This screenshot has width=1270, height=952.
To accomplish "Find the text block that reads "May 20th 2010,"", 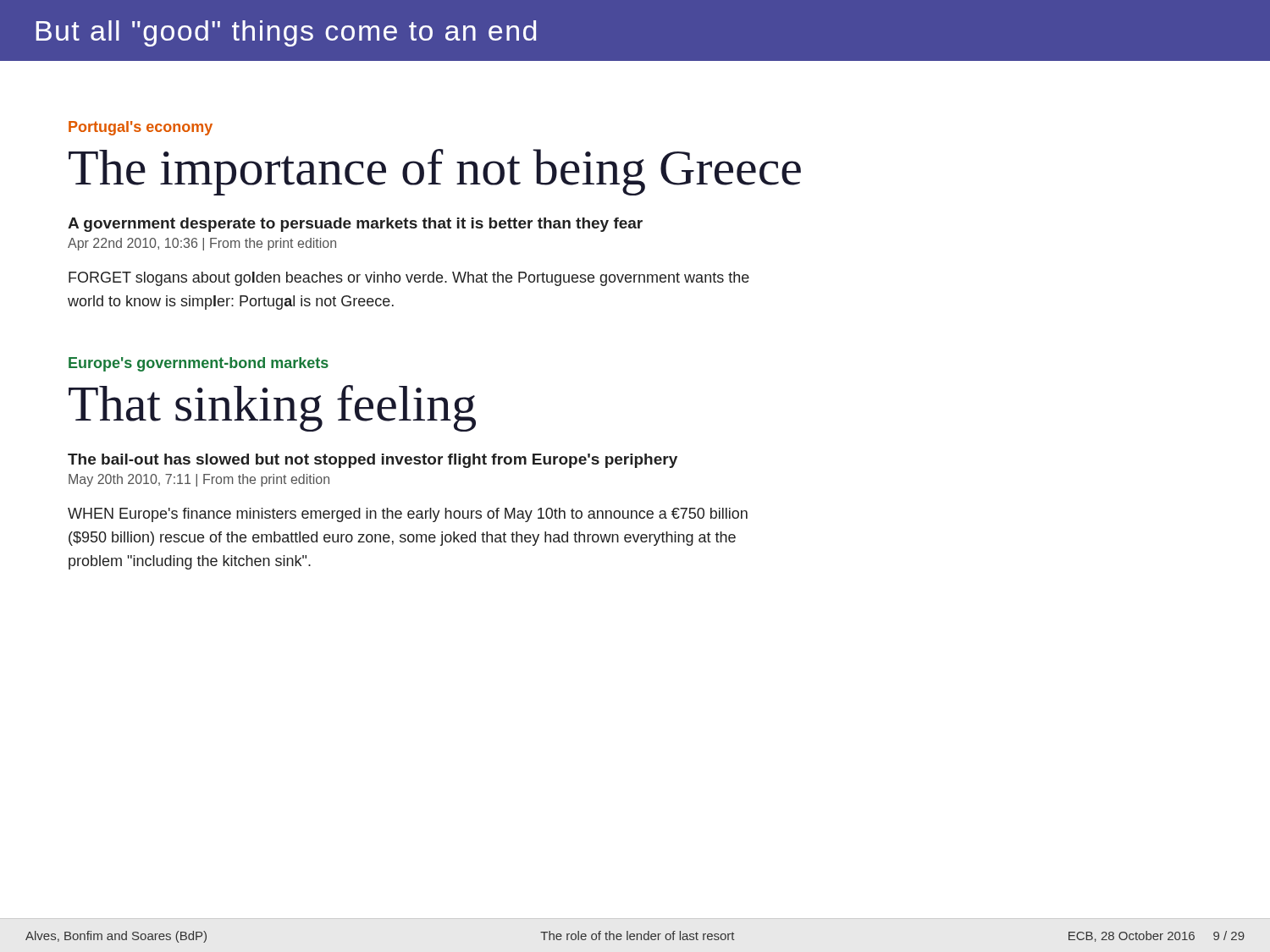I will click(x=199, y=479).
